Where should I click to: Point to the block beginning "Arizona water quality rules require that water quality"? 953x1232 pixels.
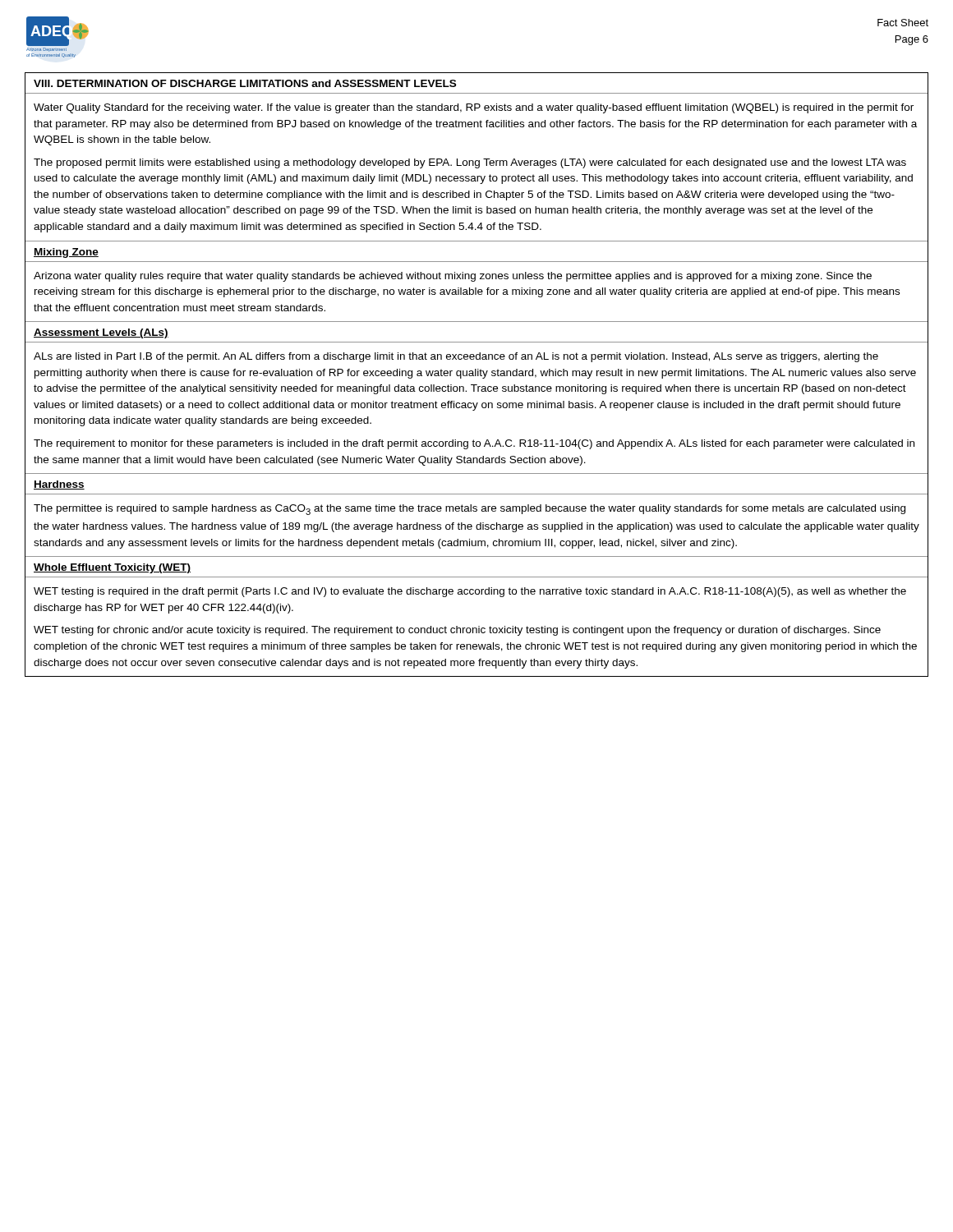click(476, 291)
